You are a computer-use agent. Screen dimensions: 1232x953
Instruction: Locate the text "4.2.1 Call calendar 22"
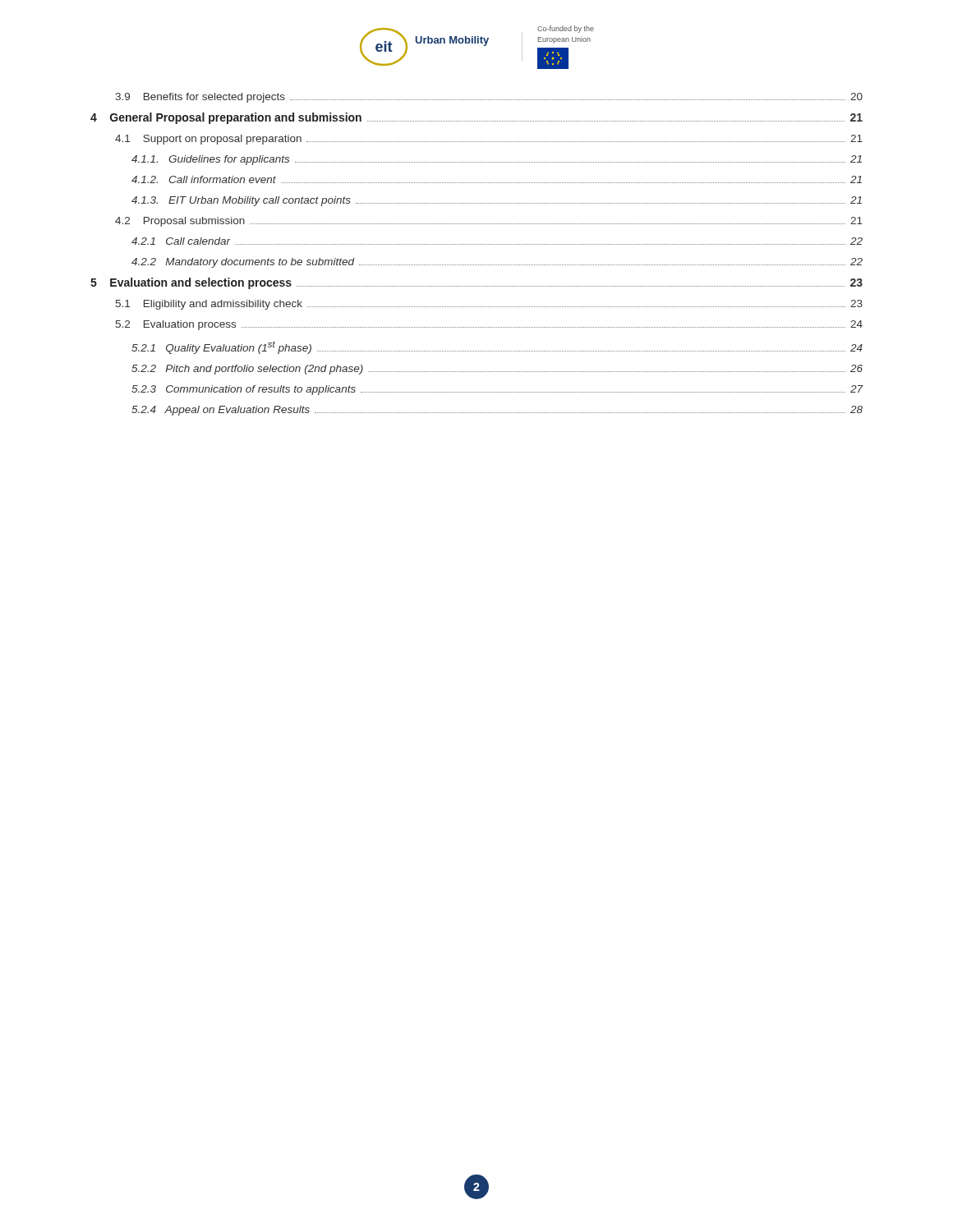(x=497, y=241)
